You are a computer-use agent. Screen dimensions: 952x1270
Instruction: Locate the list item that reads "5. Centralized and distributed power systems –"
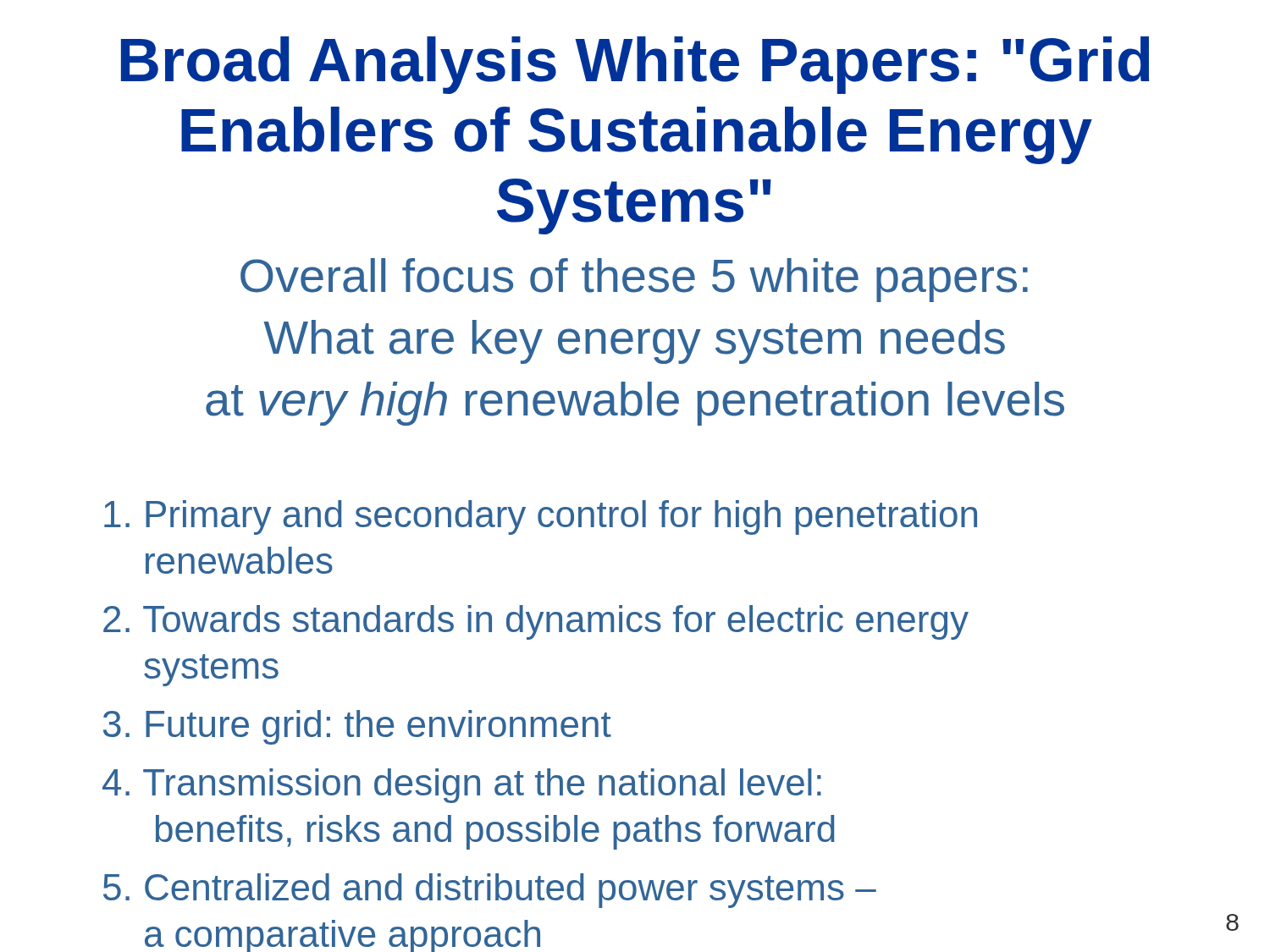click(489, 909)
